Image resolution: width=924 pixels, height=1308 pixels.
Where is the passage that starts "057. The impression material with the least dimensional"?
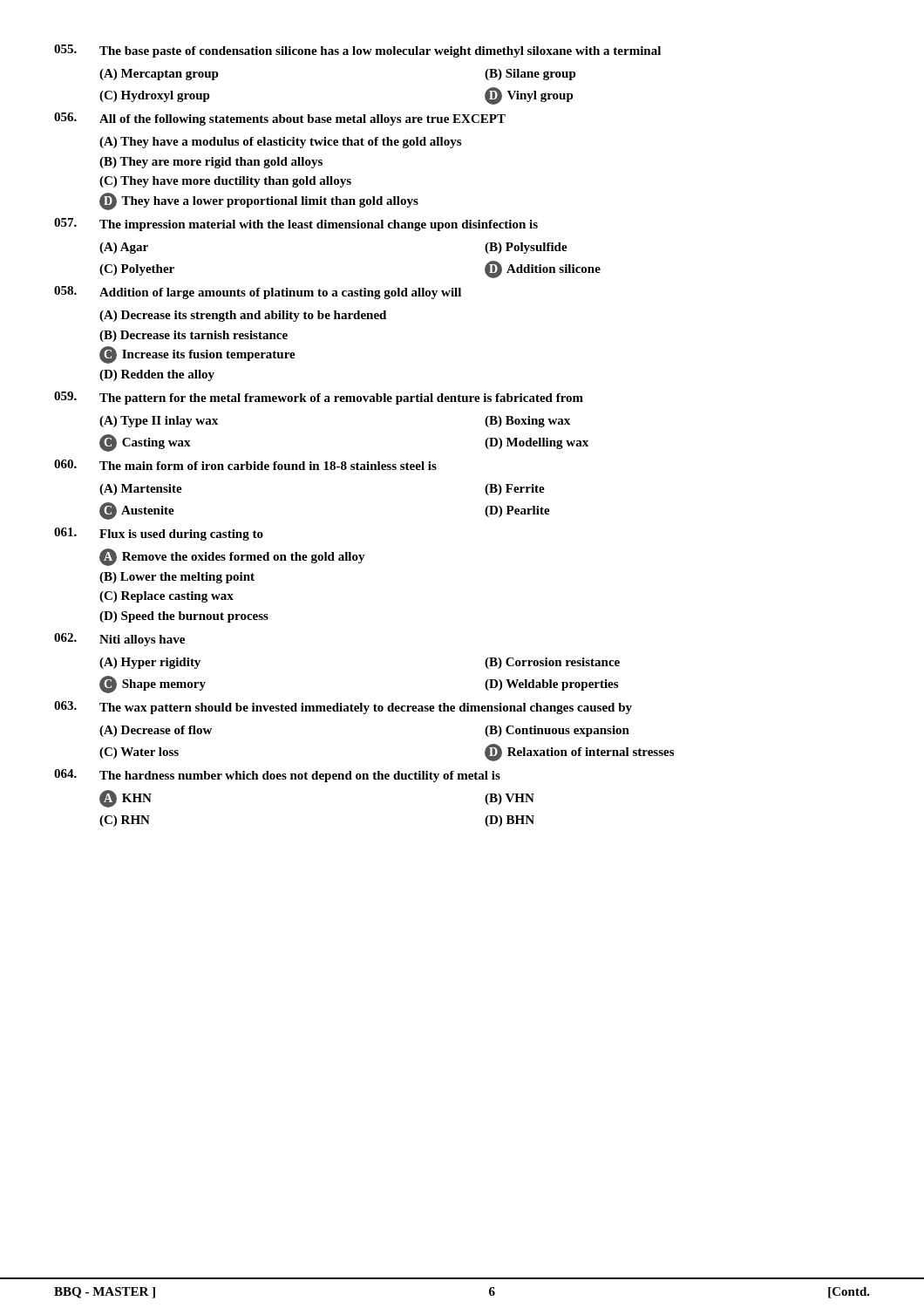(296, 225)
